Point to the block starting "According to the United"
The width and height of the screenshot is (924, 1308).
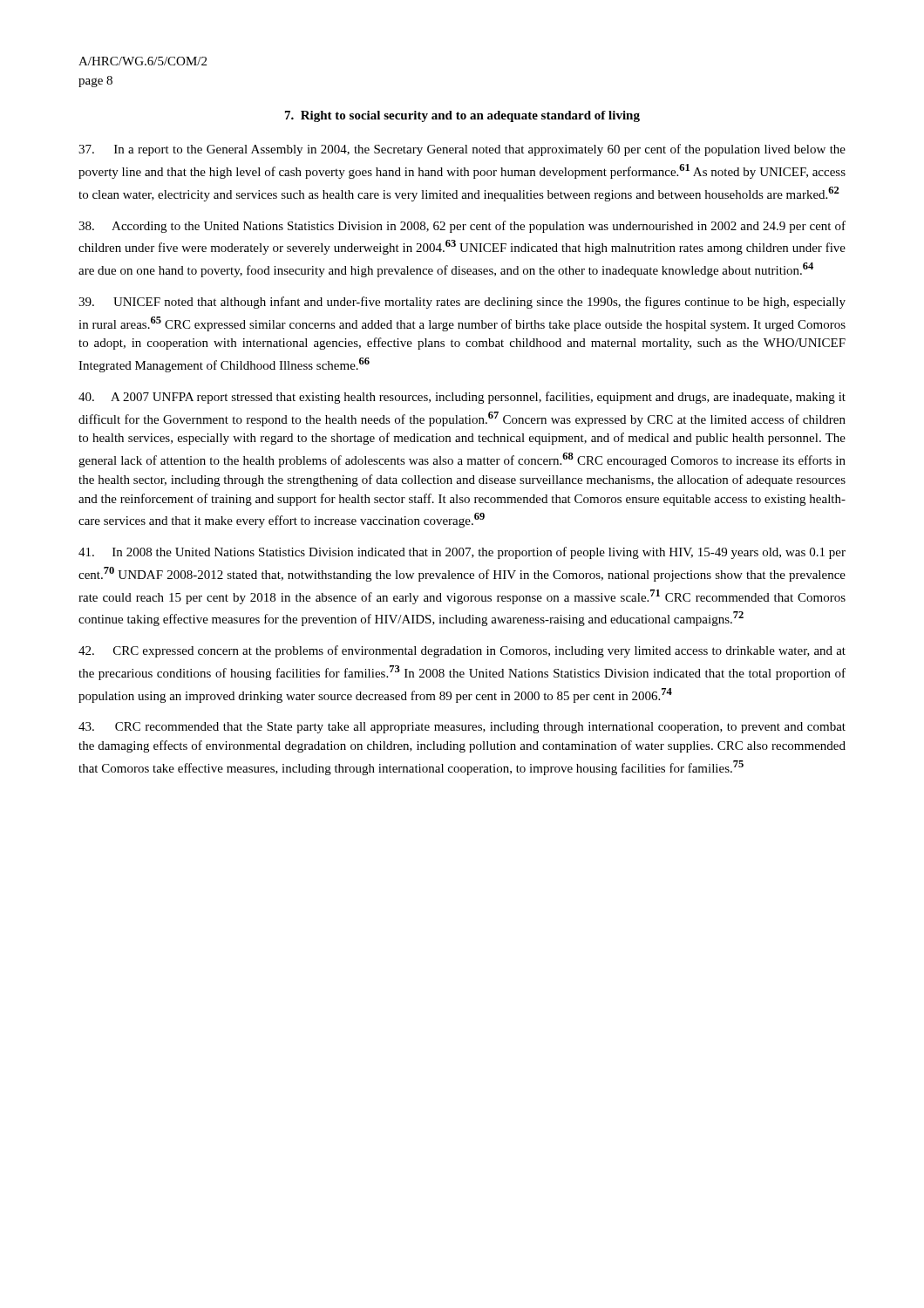pyautogui.click(x=462, y=248)
